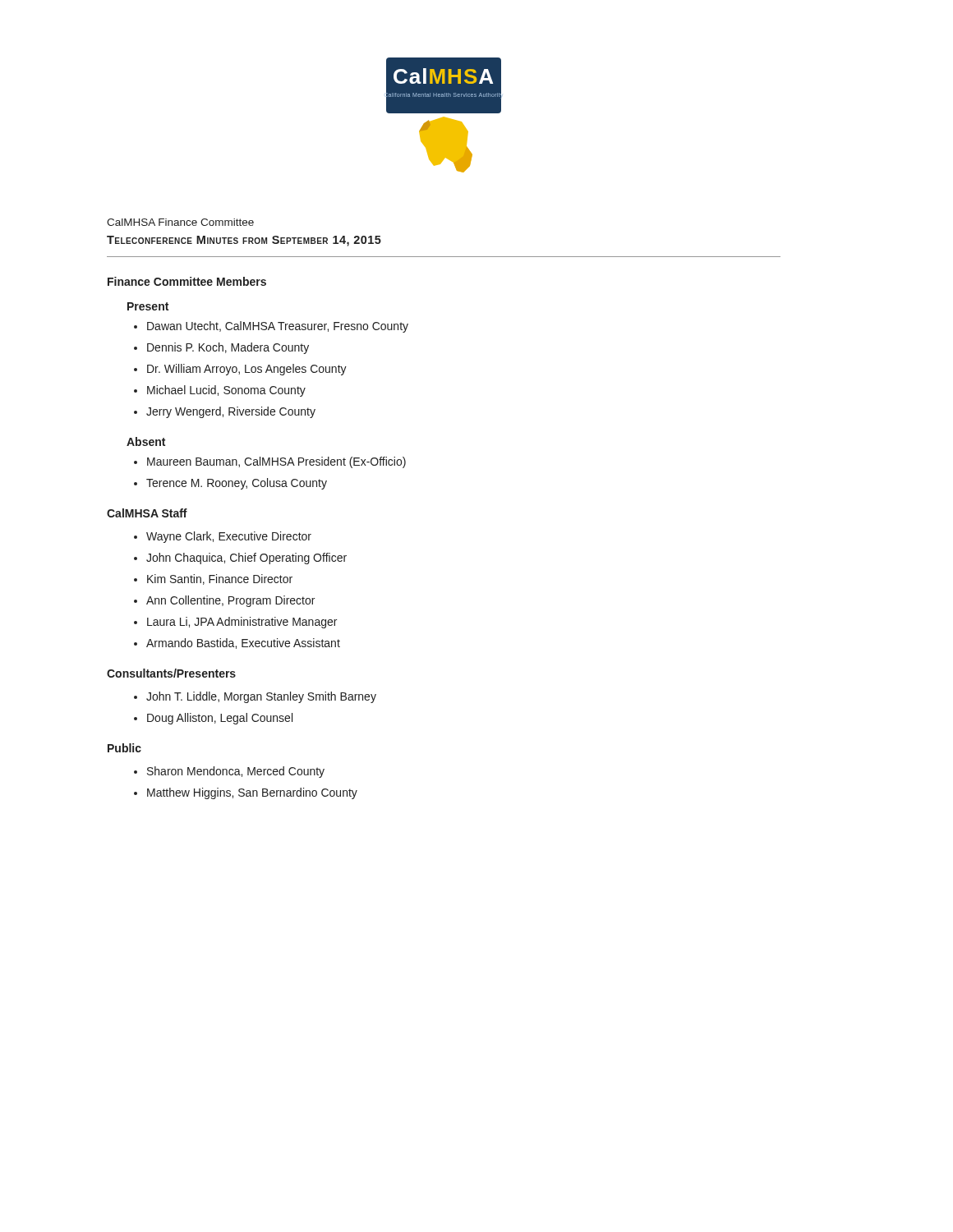Locate the list item that reads "Dawan Utecht, CalMHSA Treasurer, Fresno"
The image size is (953, 1232).
coord(278,327)
